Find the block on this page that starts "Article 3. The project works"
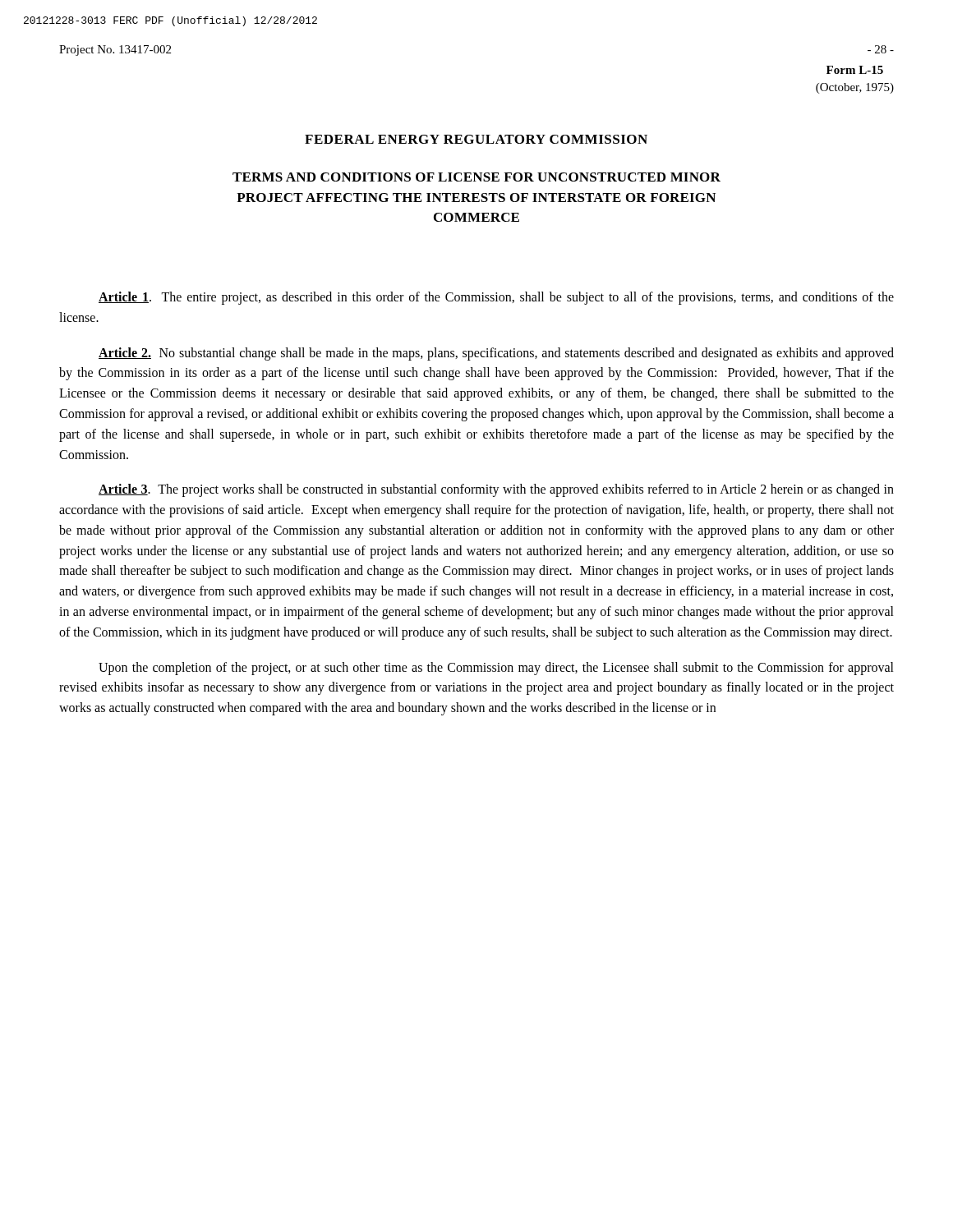The width and height of the screenshot is (953, 1232). tap(476, 561)
